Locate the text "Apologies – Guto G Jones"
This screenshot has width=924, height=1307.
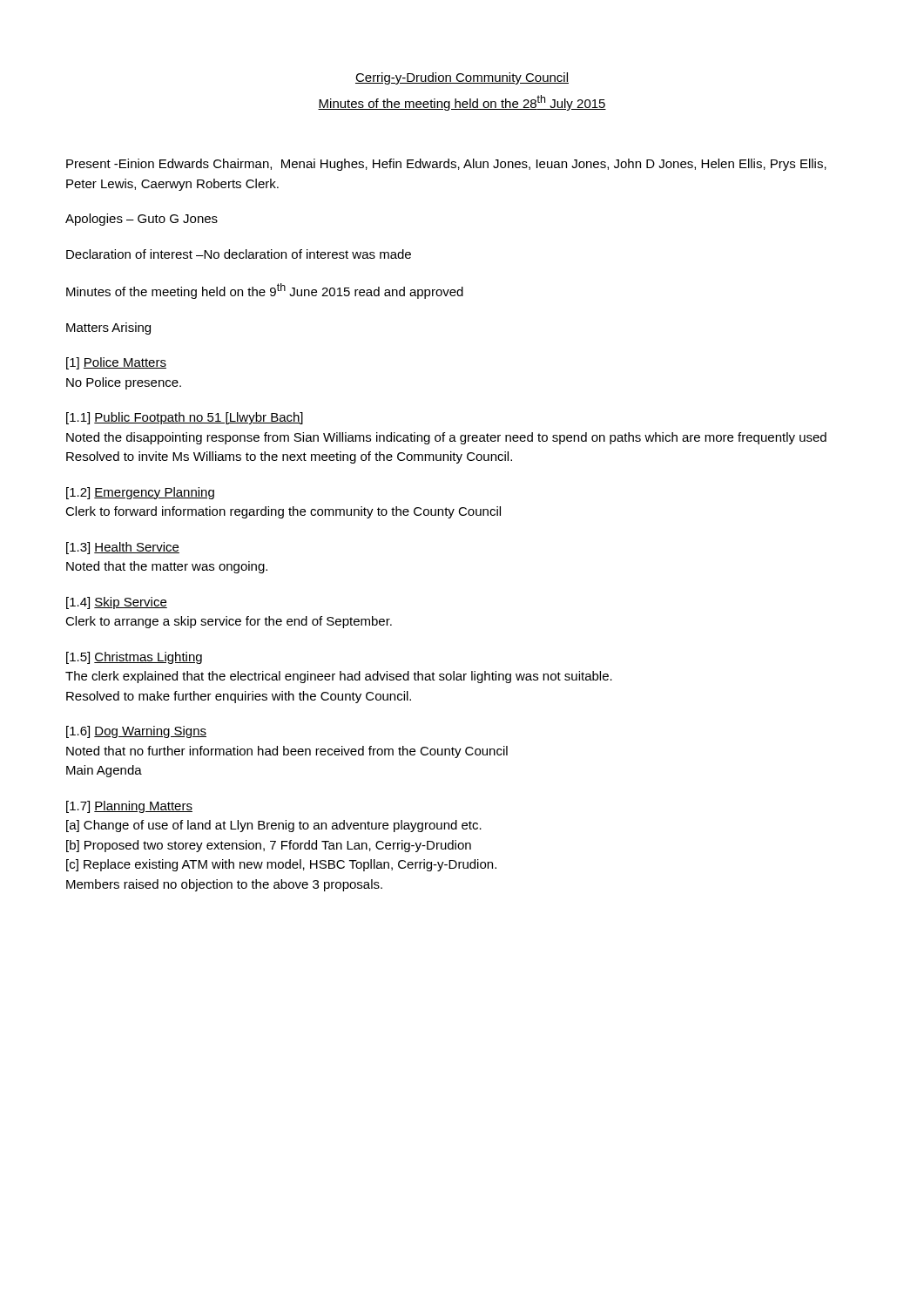coord(142,218)
